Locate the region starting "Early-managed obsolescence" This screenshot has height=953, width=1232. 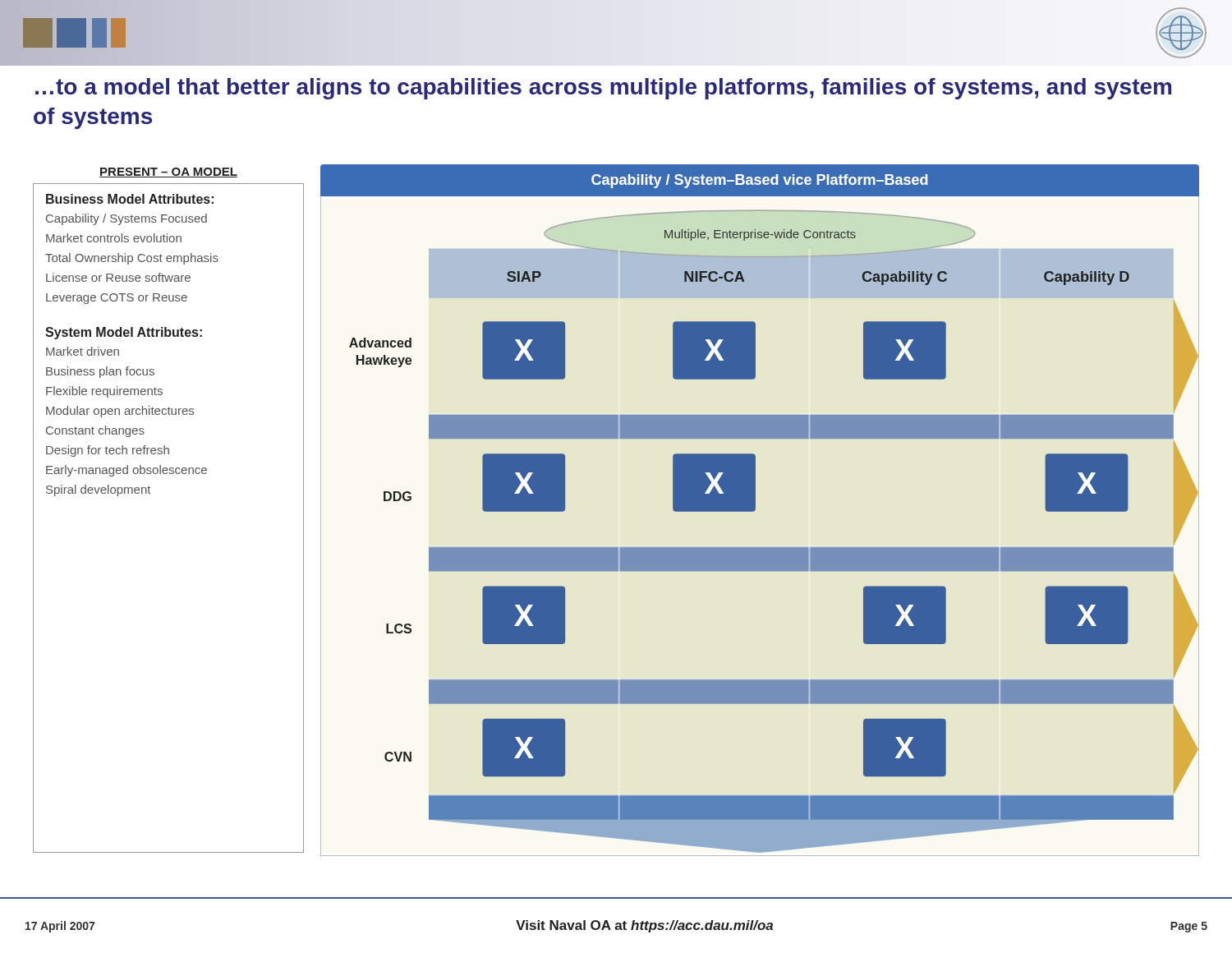[126, 469]
